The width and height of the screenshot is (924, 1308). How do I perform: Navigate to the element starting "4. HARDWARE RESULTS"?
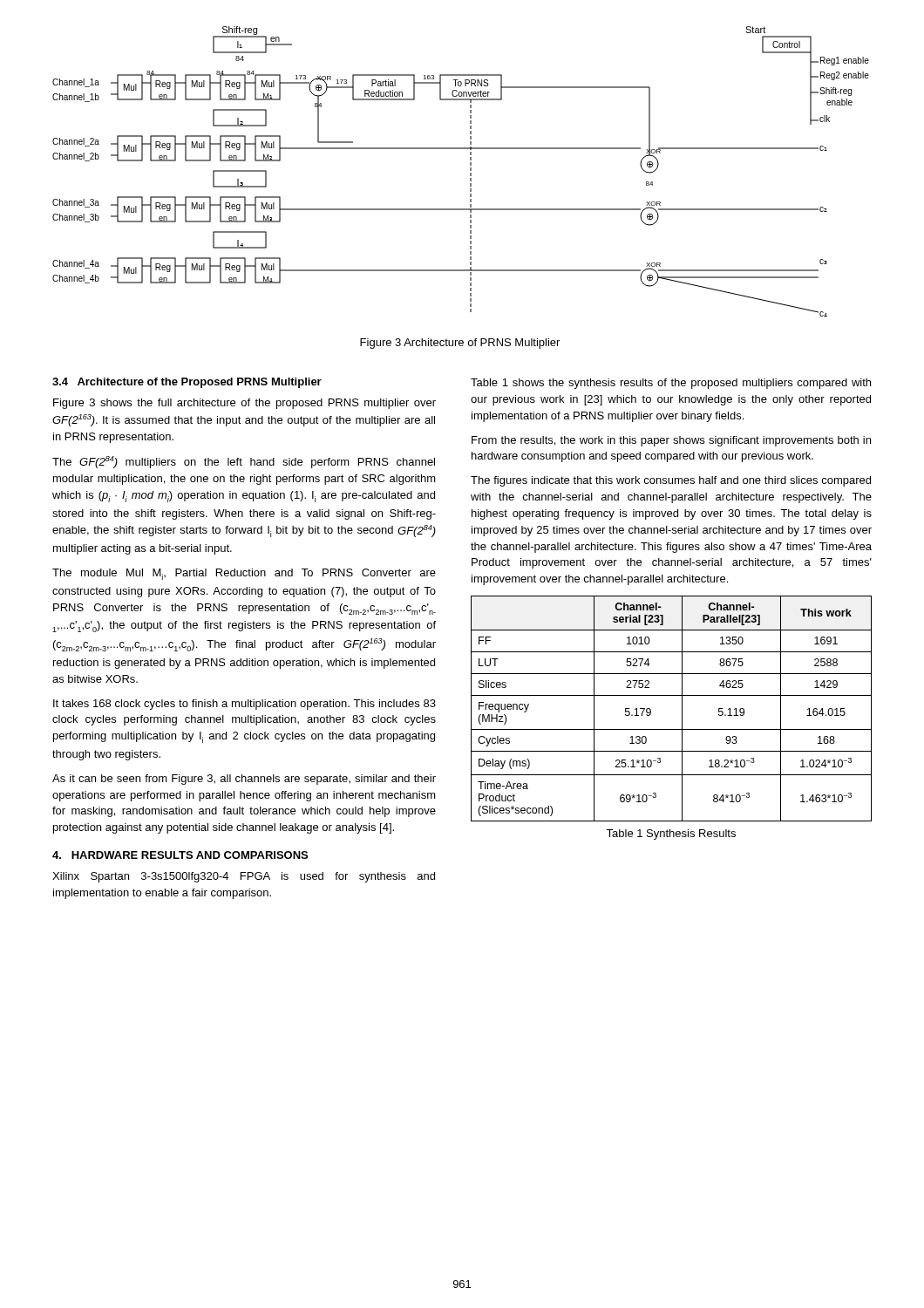coord(180,855)
